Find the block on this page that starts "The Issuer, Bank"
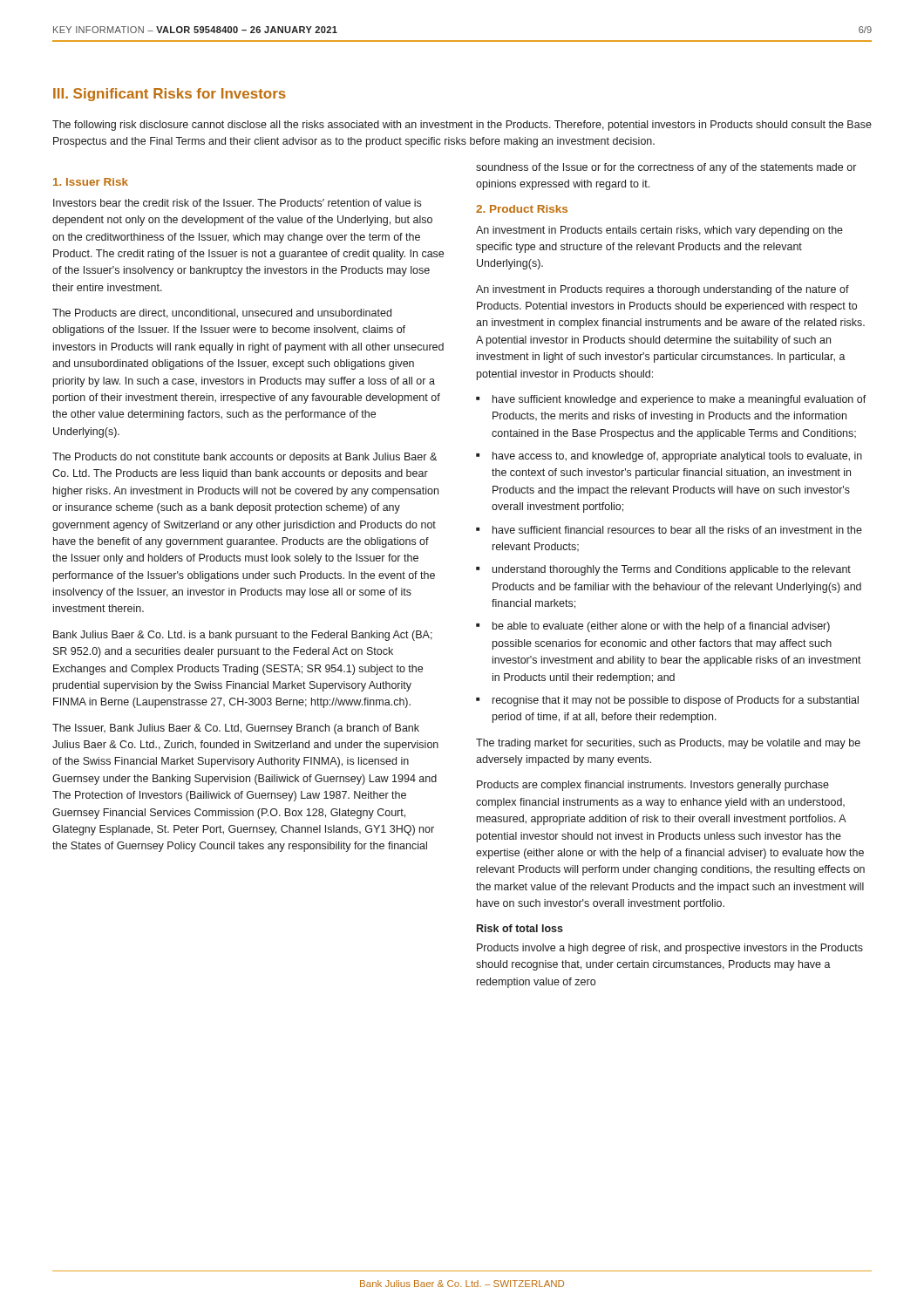The width and height of the screenshot is (924, 1308). click(246, 787)
